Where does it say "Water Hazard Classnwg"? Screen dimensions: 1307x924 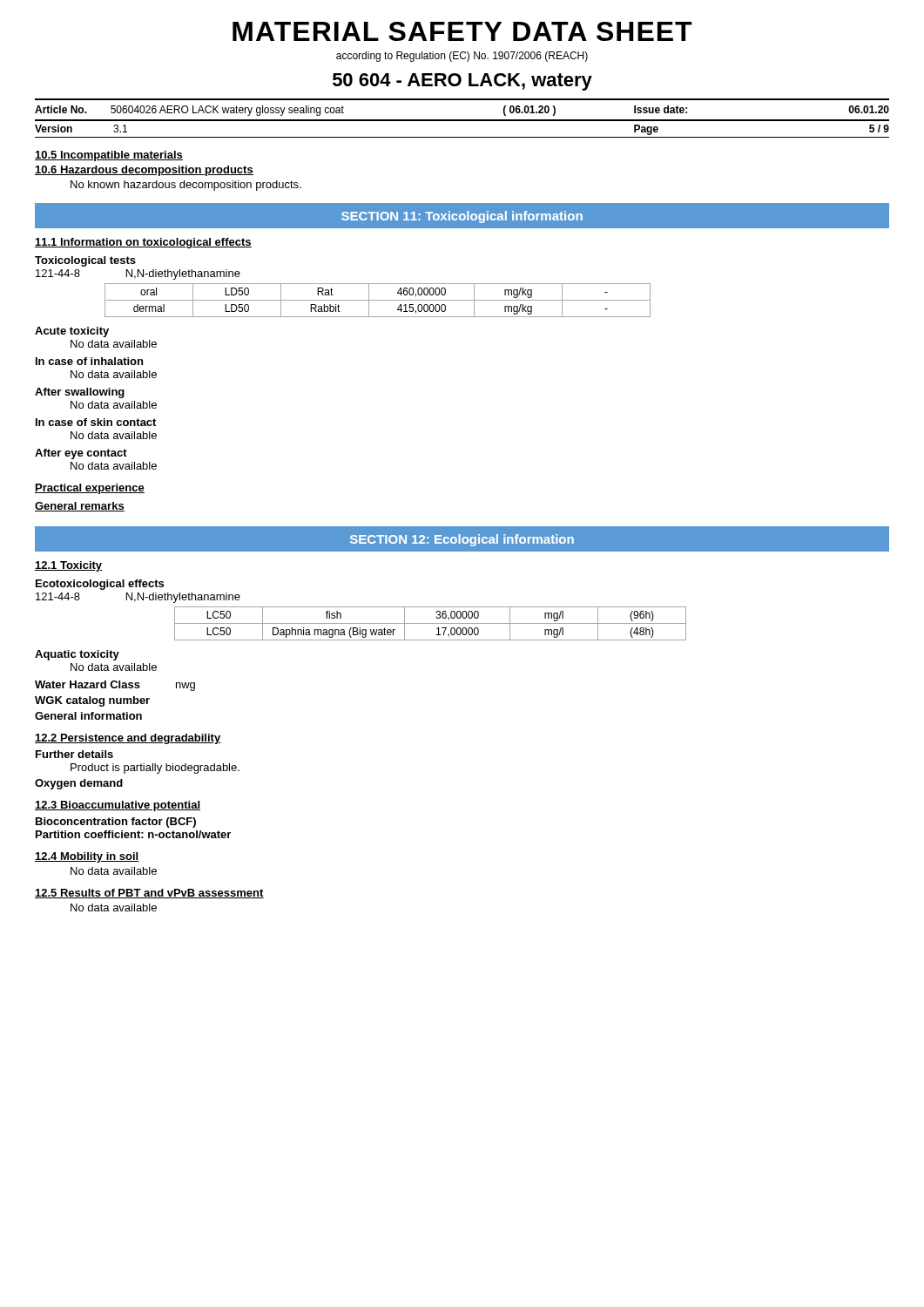(x=115, y=684)
